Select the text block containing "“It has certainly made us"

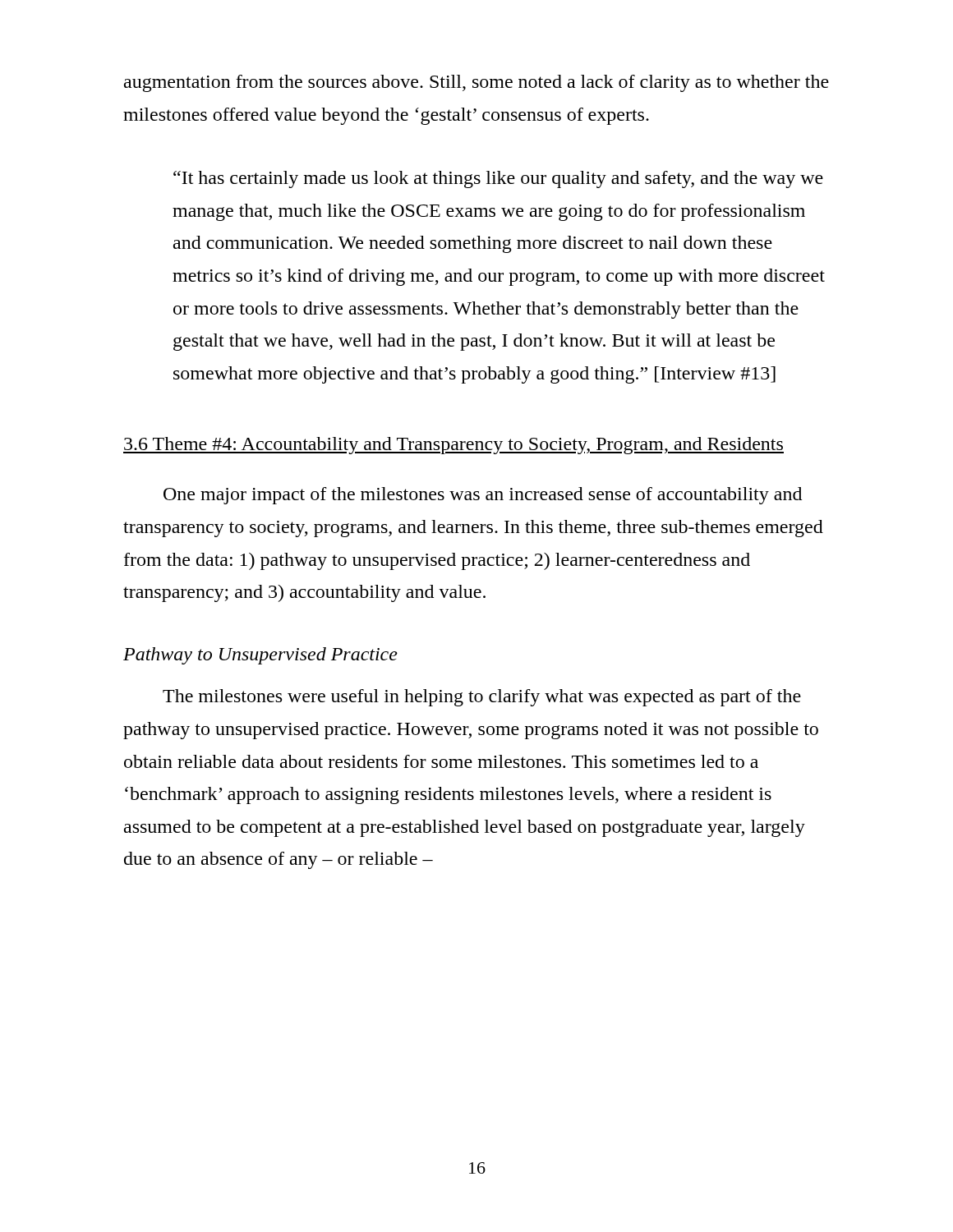(499, 275)
